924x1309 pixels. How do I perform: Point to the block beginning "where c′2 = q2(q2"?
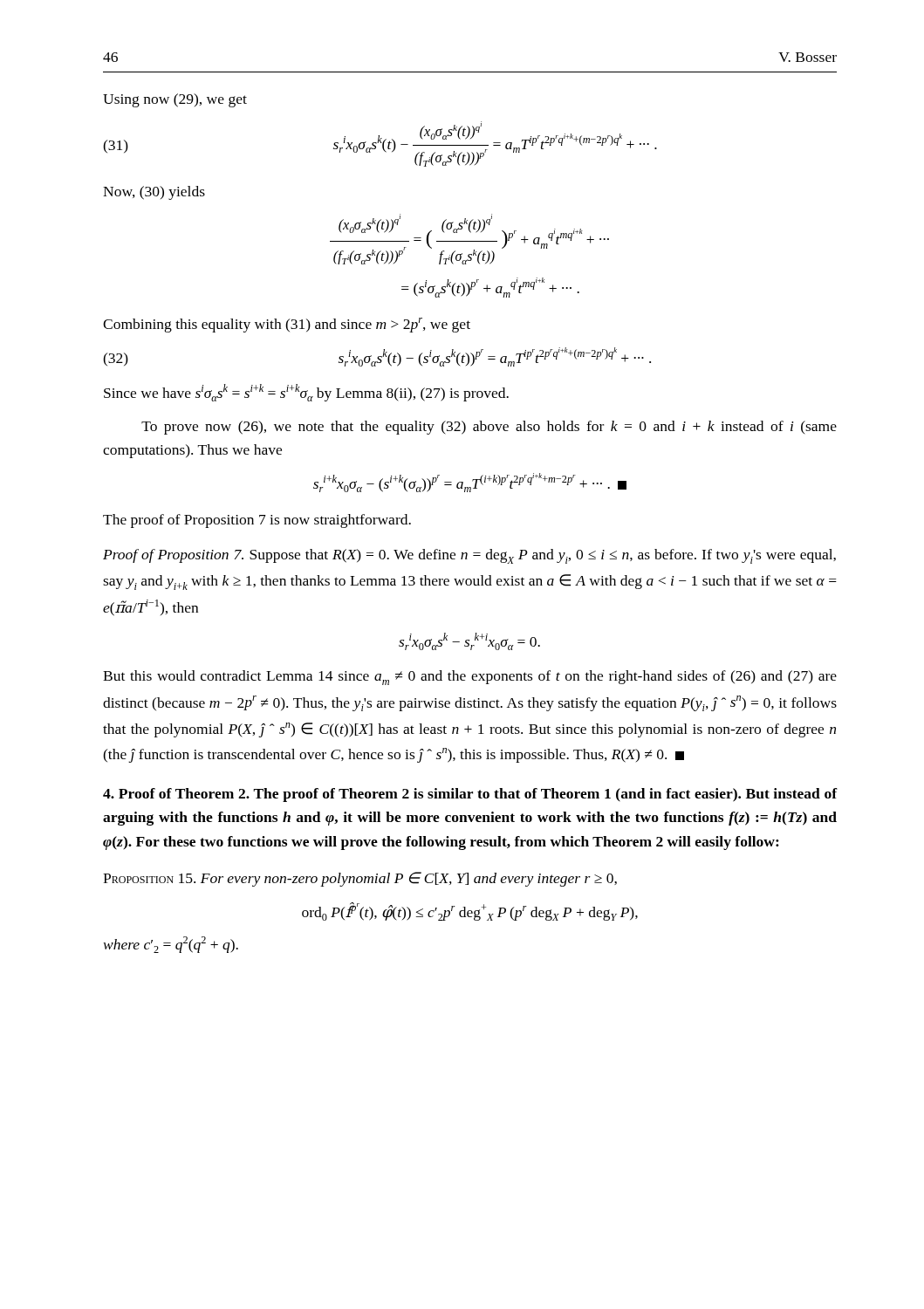point(171,945)
